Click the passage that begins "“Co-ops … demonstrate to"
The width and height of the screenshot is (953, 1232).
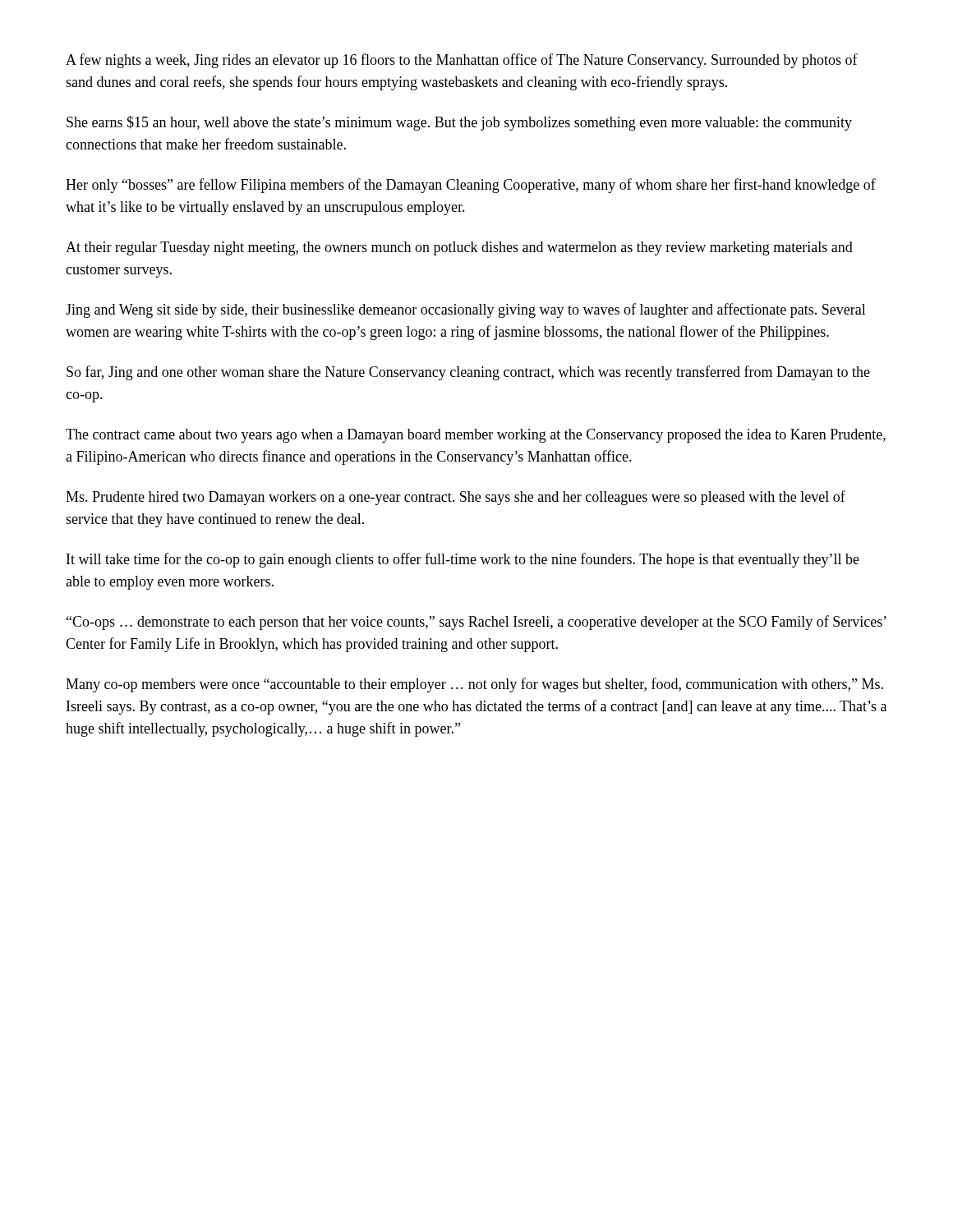(x=476, y=633)
